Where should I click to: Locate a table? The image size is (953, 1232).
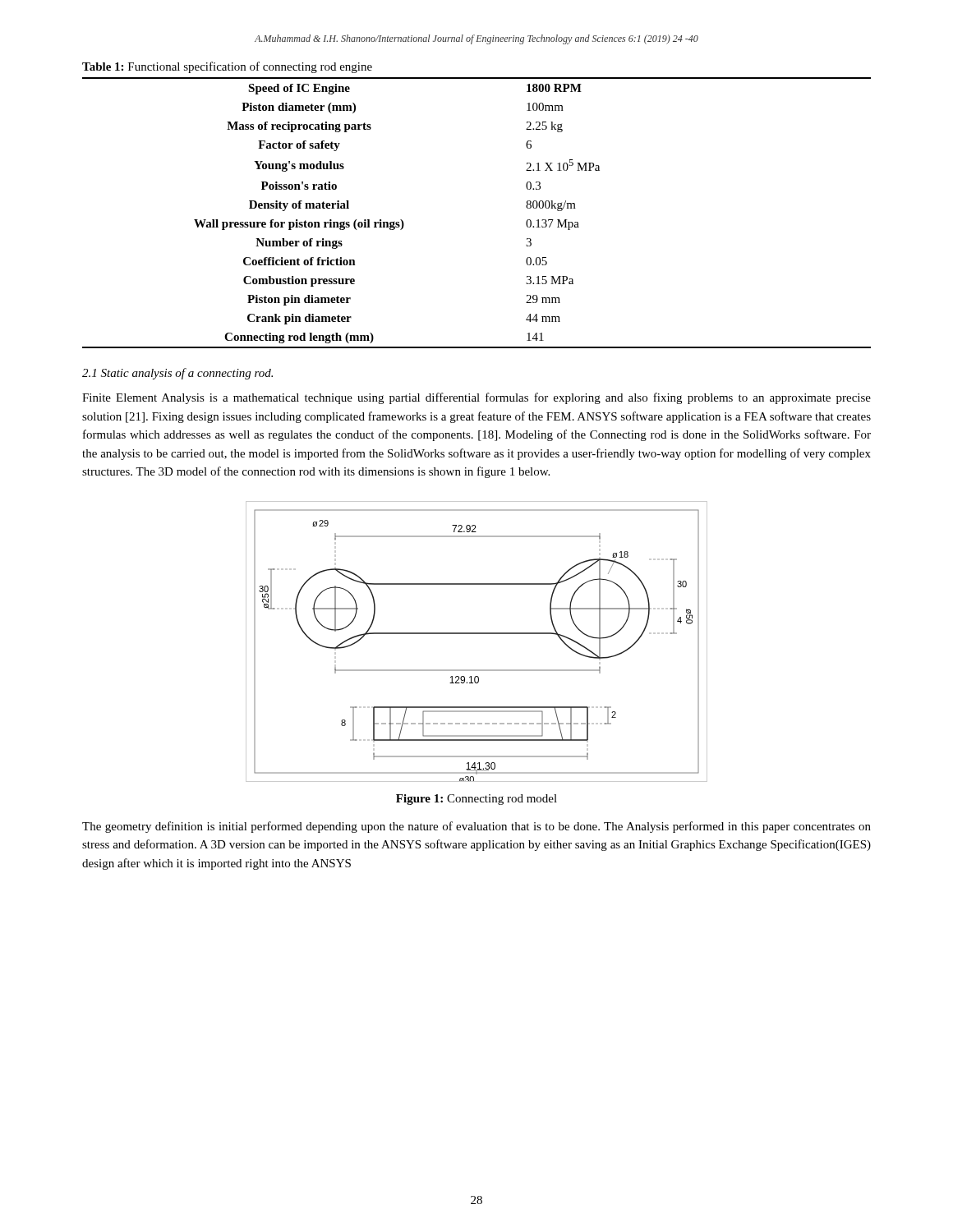click(476, 213)
